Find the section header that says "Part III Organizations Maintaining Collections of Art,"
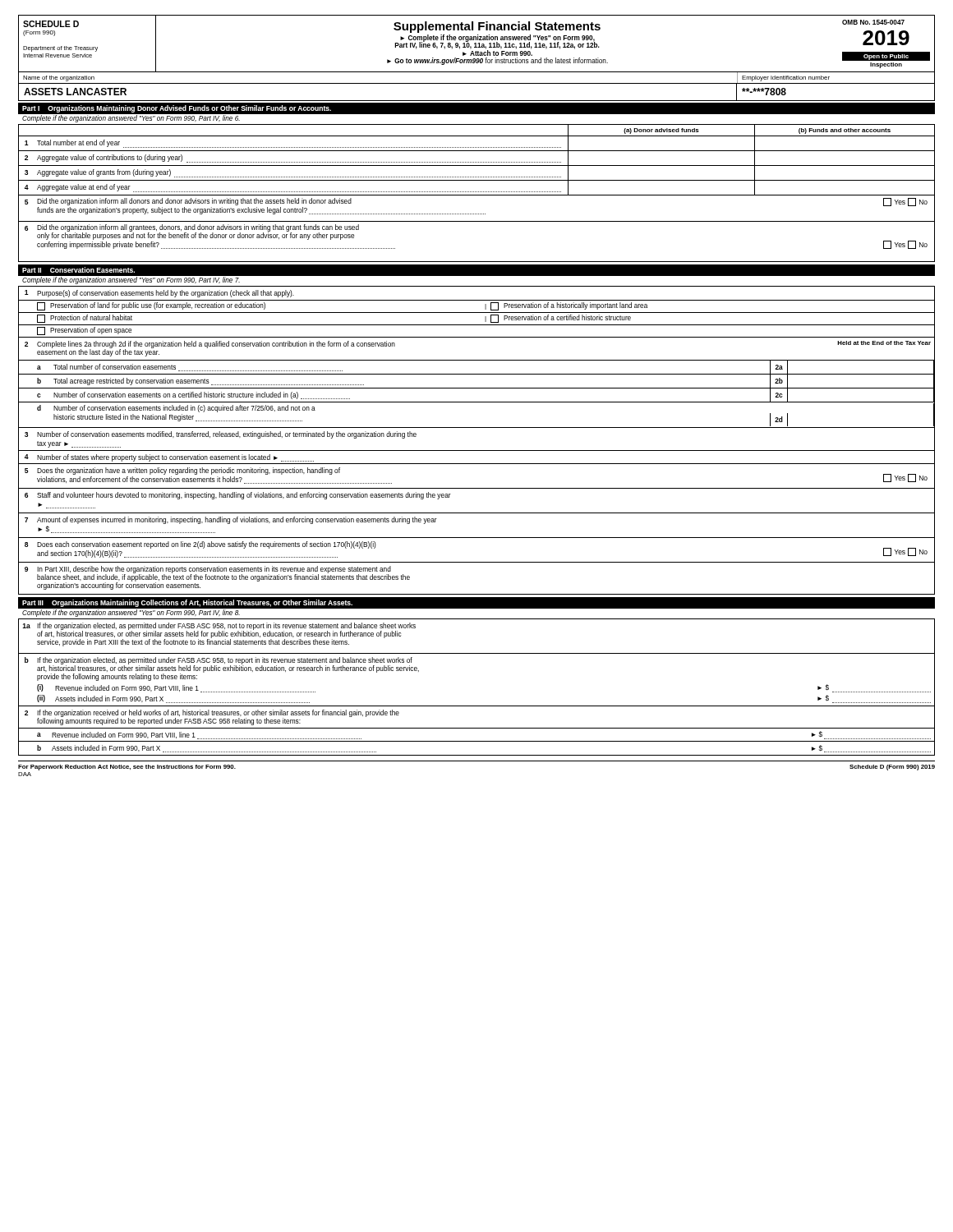This screenshot has height=1232, width=953. point(476,603)
